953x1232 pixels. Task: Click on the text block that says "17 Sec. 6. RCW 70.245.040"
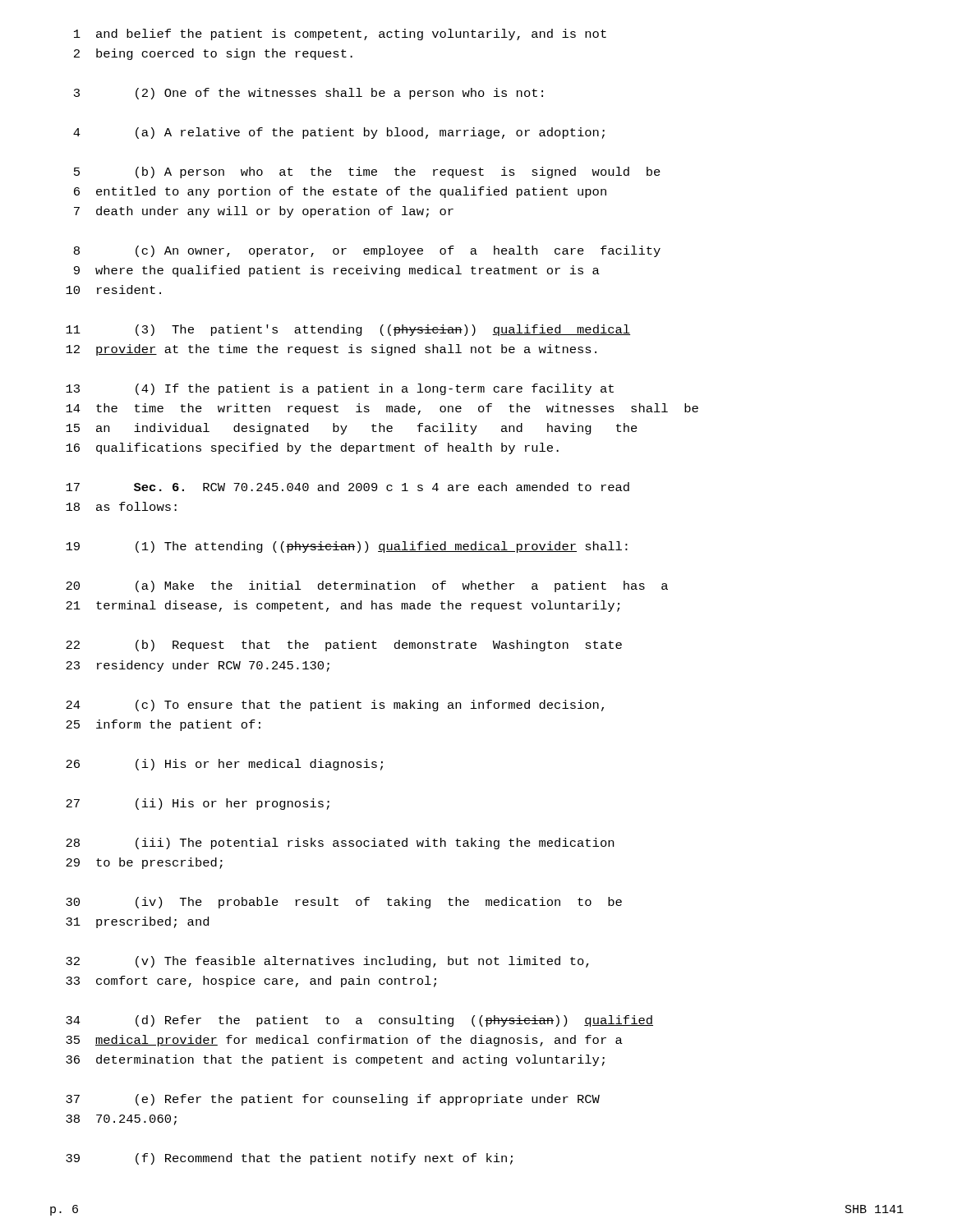(340, 488)
